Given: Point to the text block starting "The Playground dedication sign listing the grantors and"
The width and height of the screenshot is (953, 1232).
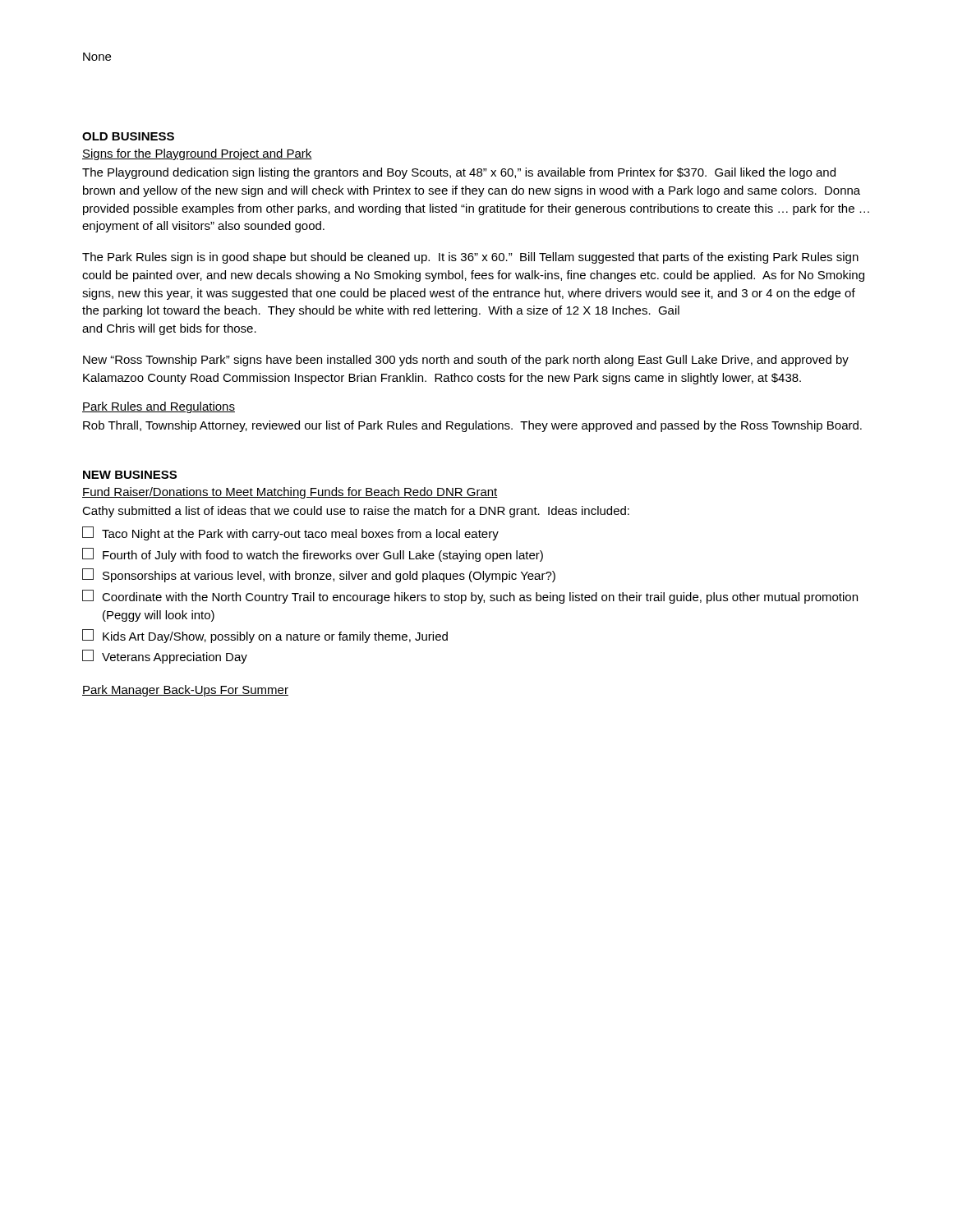Looking at the screenshot, I should click(476, 199).
